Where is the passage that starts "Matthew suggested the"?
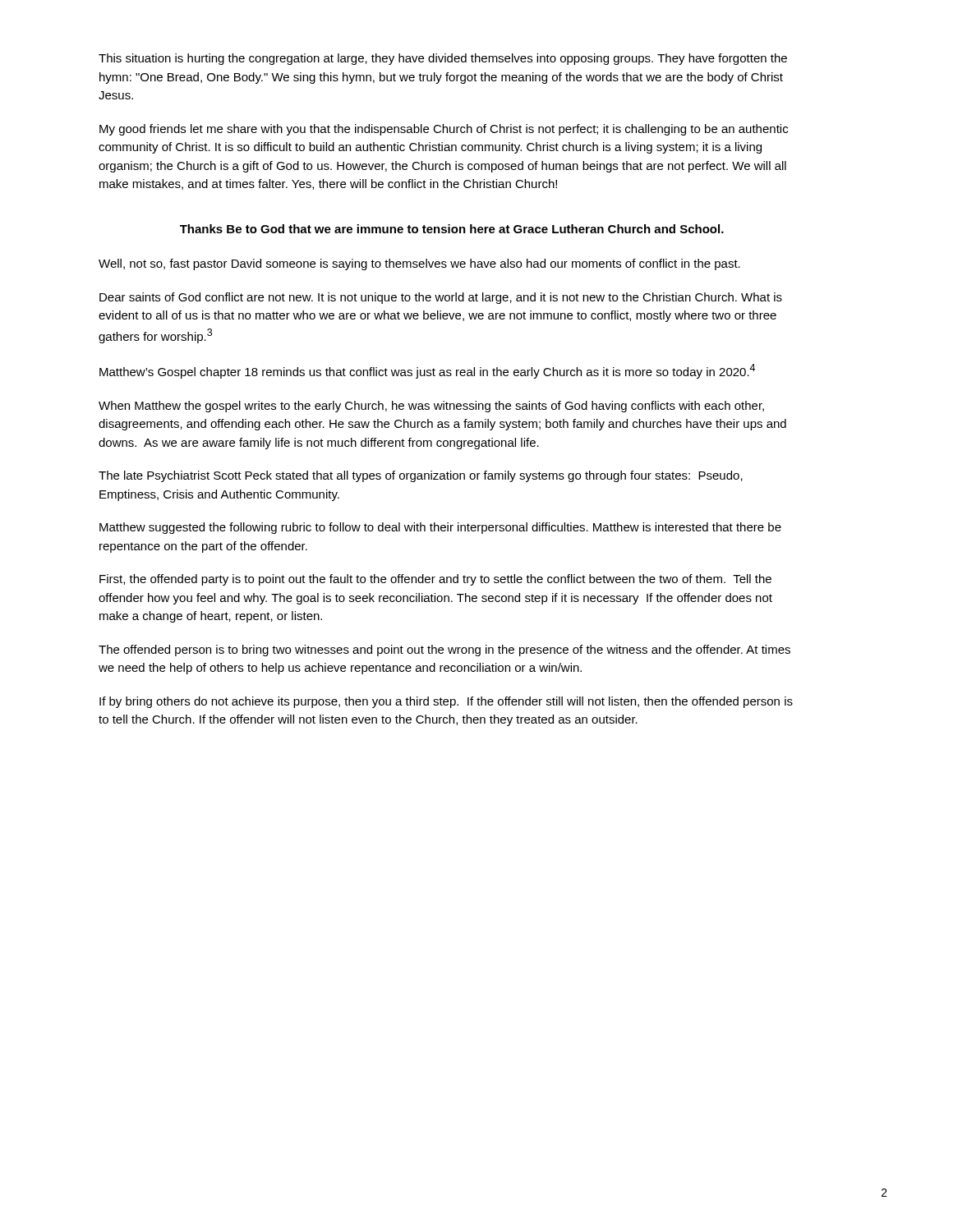 pos(440,536)
